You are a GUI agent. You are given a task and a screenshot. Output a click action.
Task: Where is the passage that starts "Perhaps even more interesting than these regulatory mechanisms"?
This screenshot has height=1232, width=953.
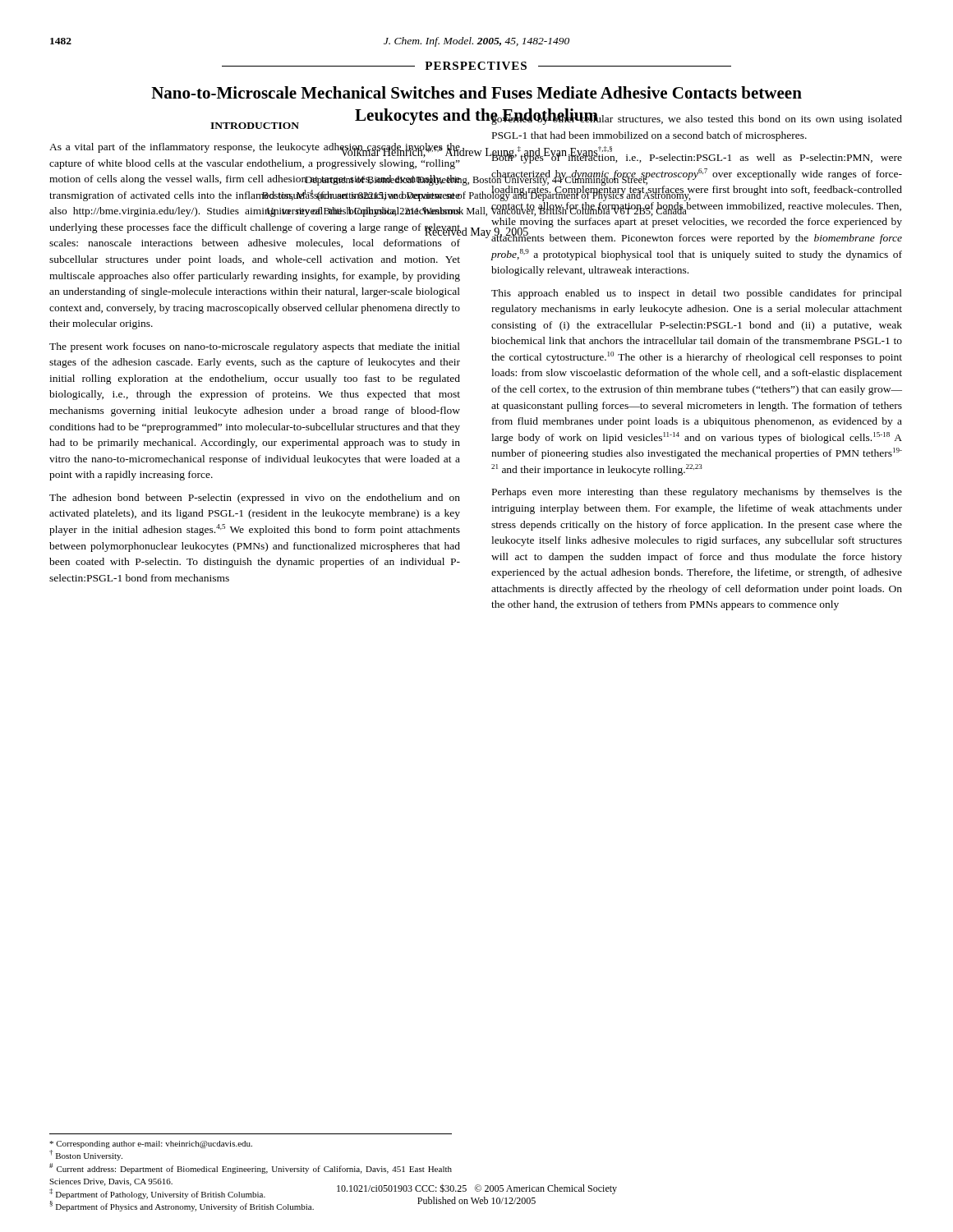point(697,548)
